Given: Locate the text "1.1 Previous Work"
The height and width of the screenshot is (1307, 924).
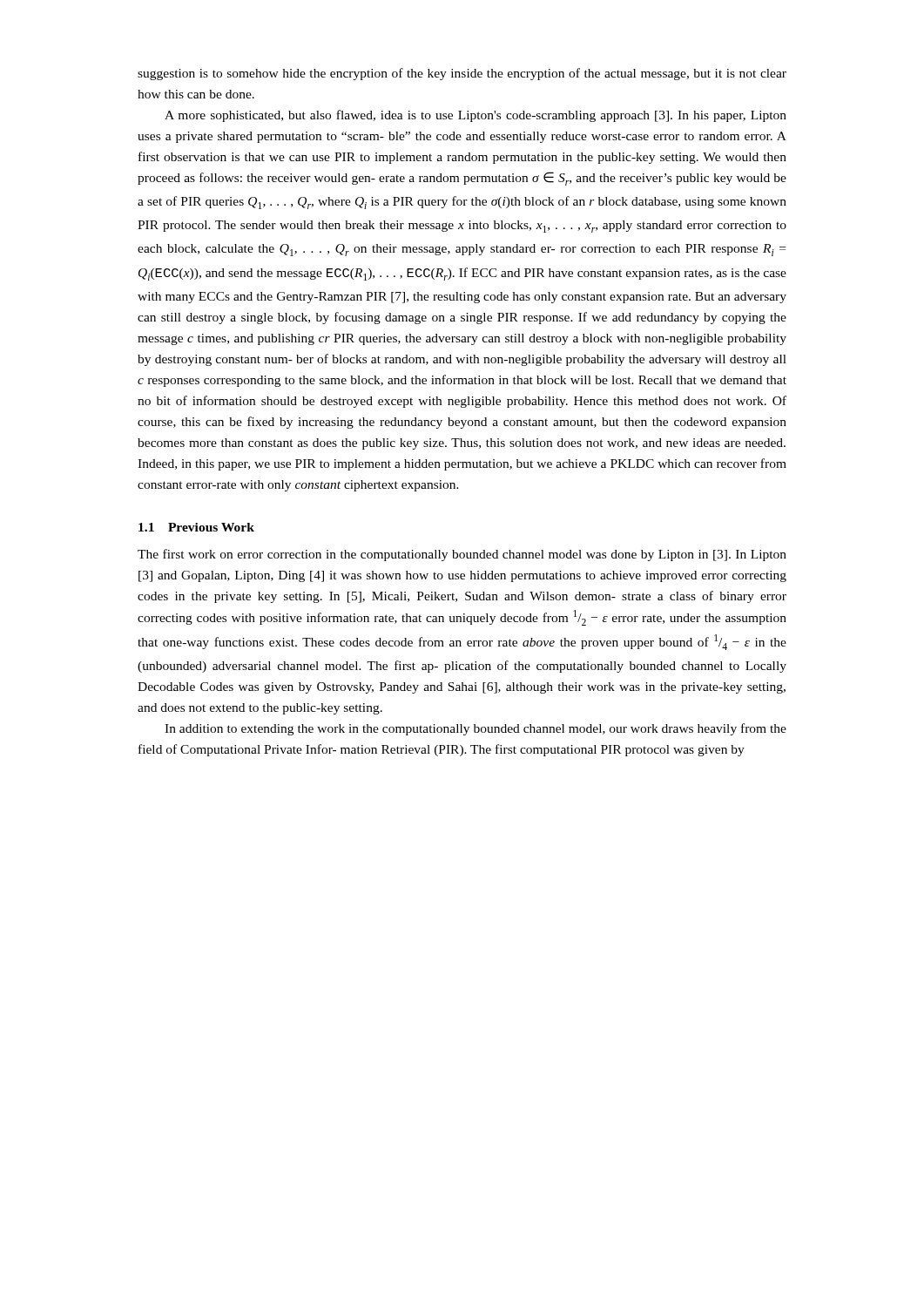Looking at the screenshot, I should point(196,527).
